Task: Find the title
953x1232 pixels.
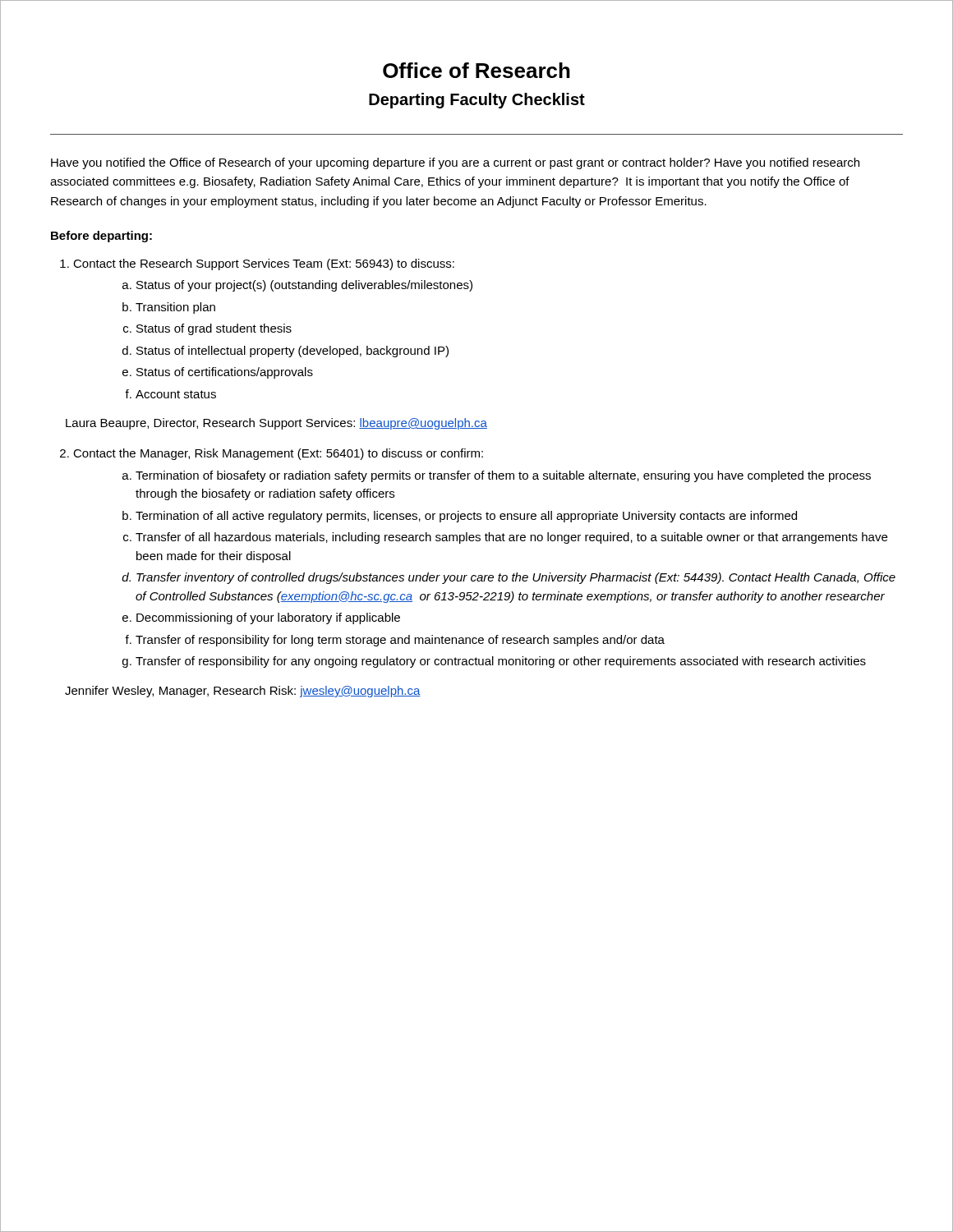Action: click(476, 71)
